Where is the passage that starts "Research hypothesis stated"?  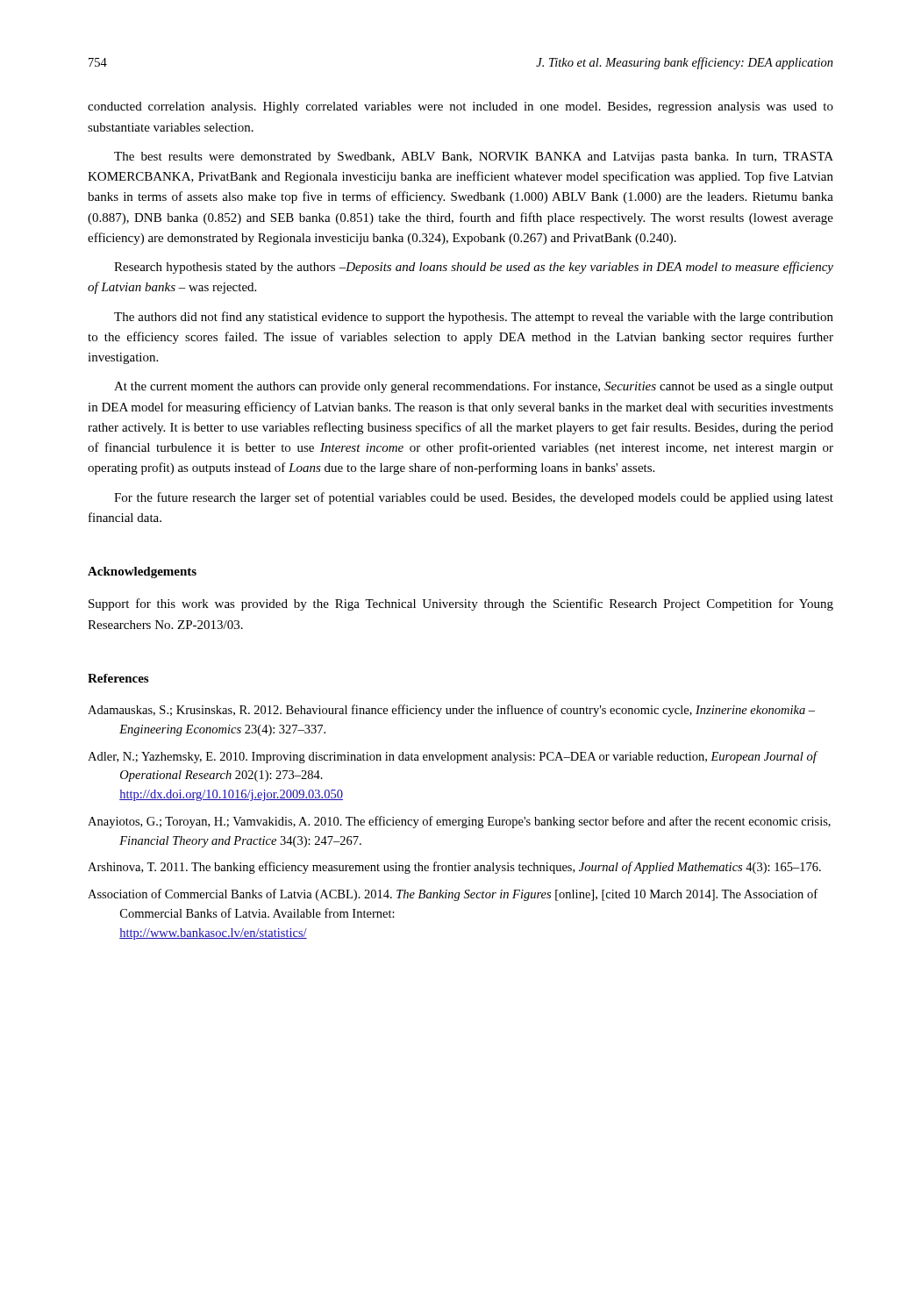point(460,278)
